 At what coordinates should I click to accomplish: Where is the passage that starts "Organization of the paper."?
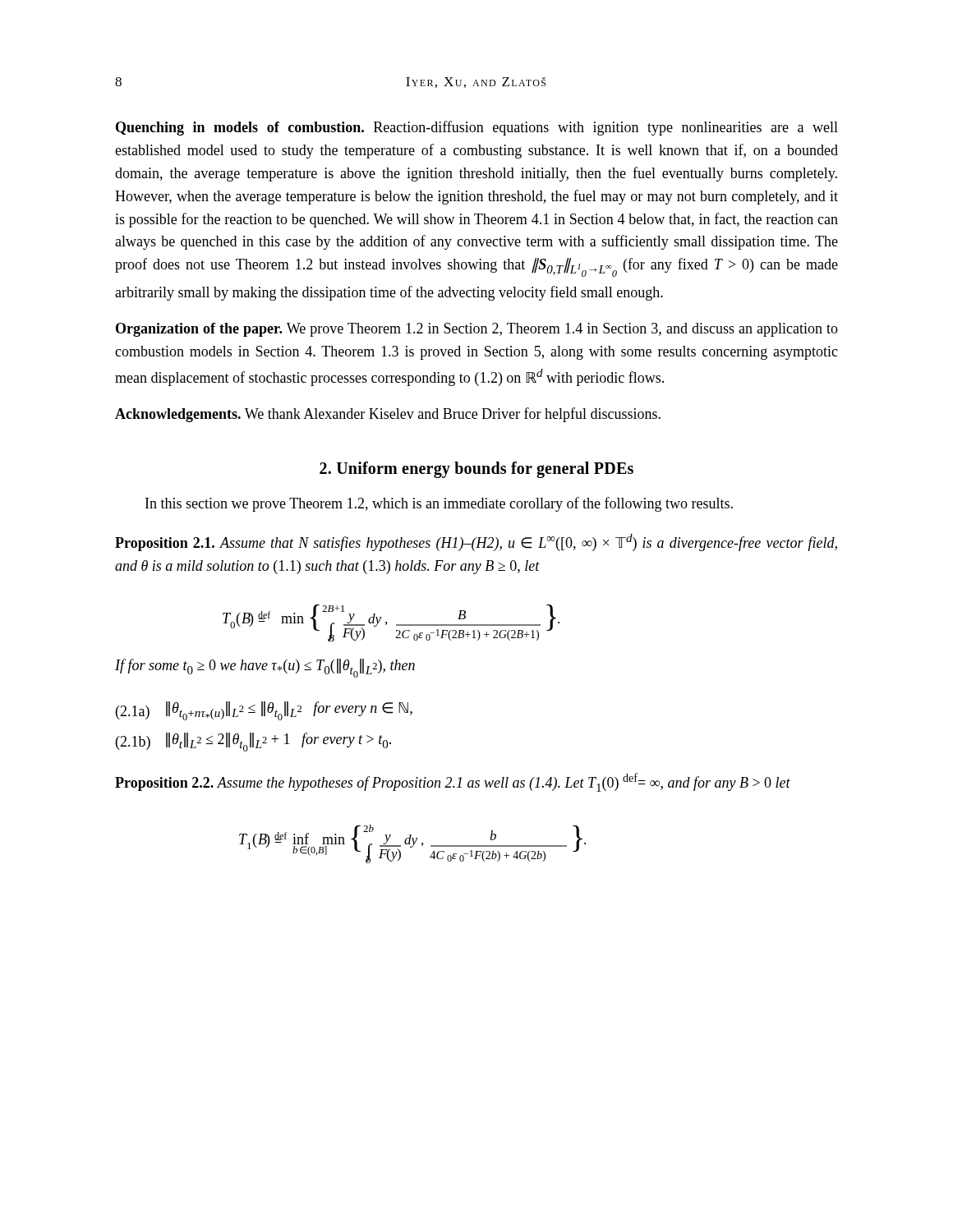[476, 353]
